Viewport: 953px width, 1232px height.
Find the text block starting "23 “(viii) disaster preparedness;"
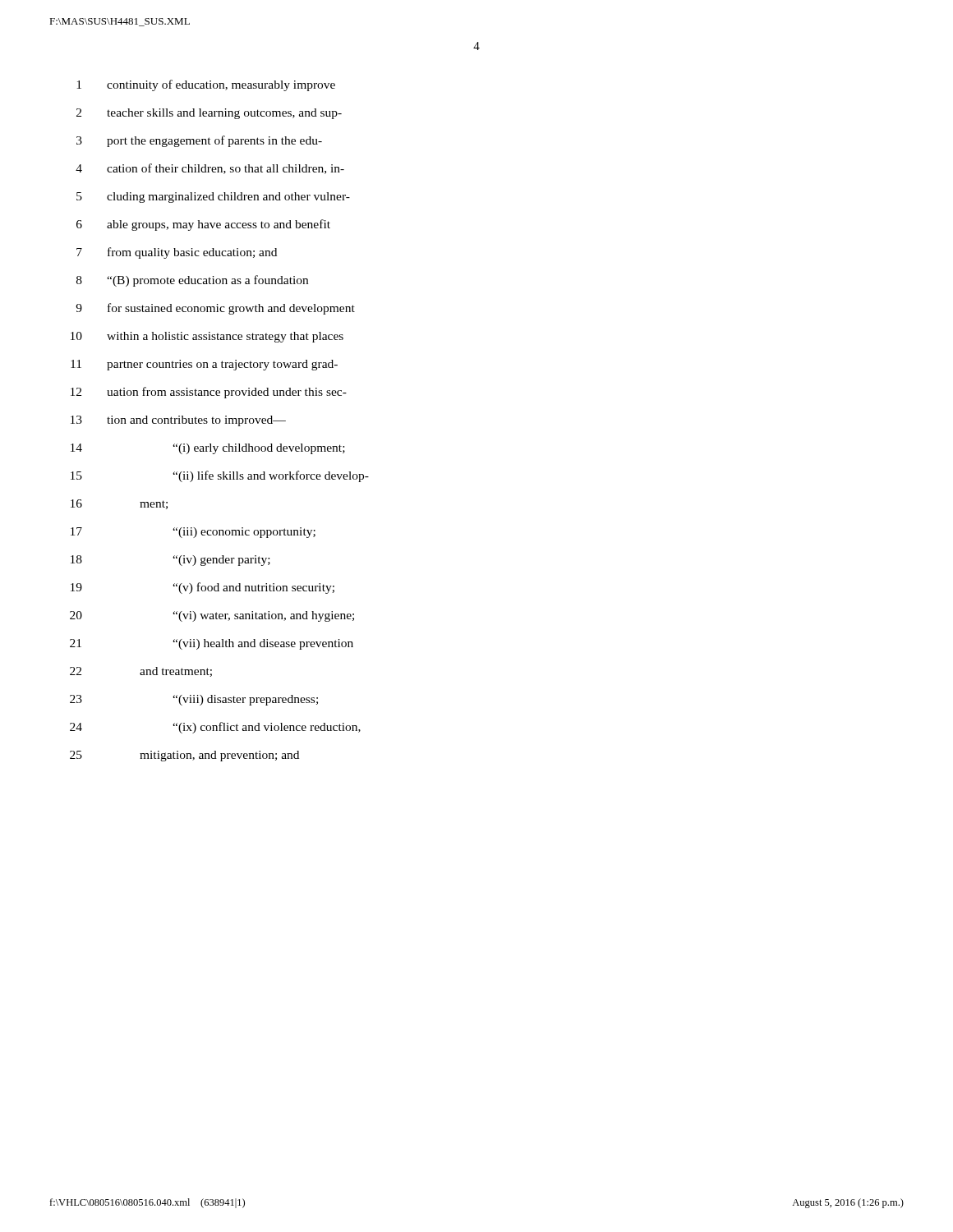[x=194, y=700]
